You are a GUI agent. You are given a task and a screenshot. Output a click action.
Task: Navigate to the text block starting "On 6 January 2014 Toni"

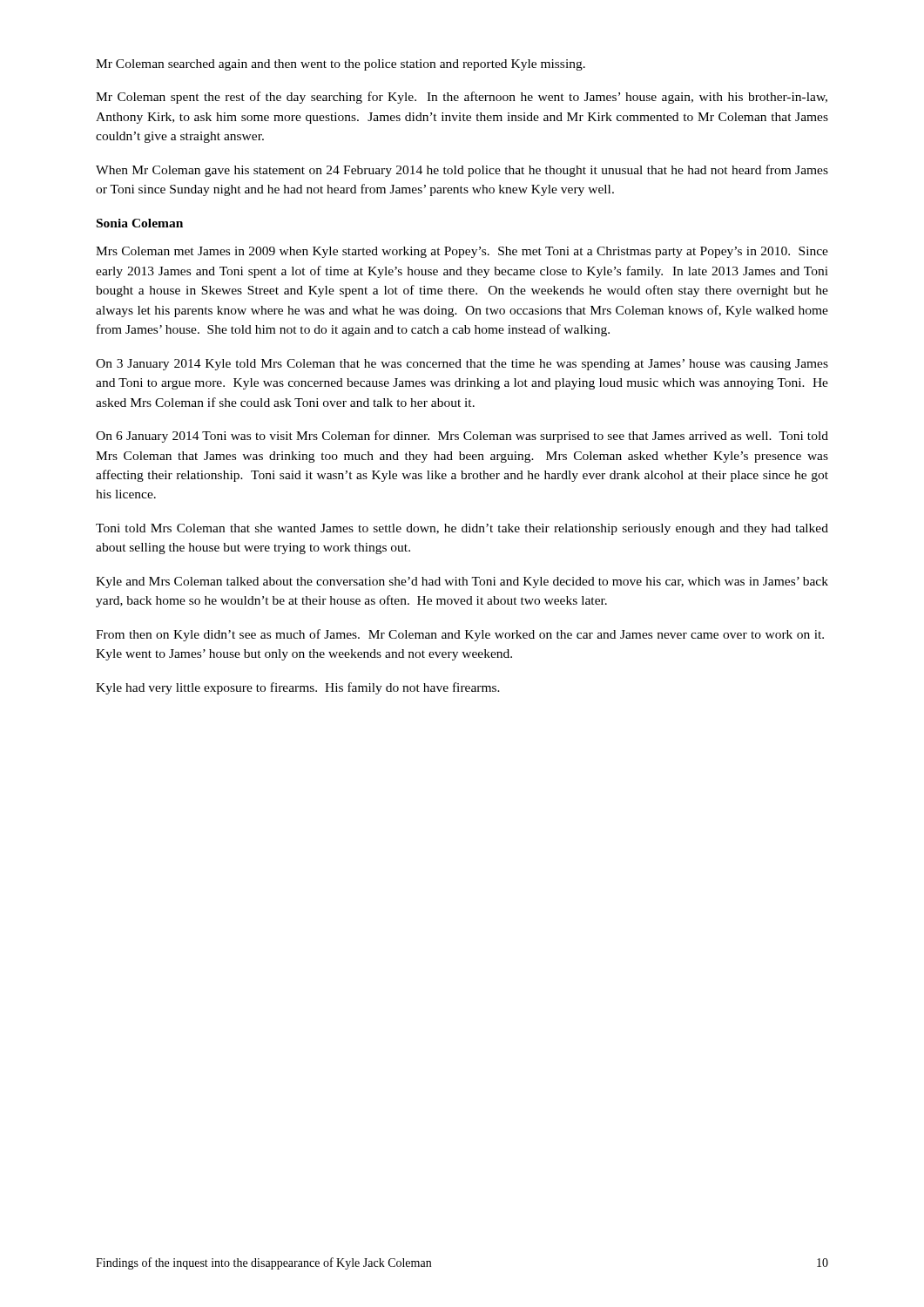pos(462,465)
